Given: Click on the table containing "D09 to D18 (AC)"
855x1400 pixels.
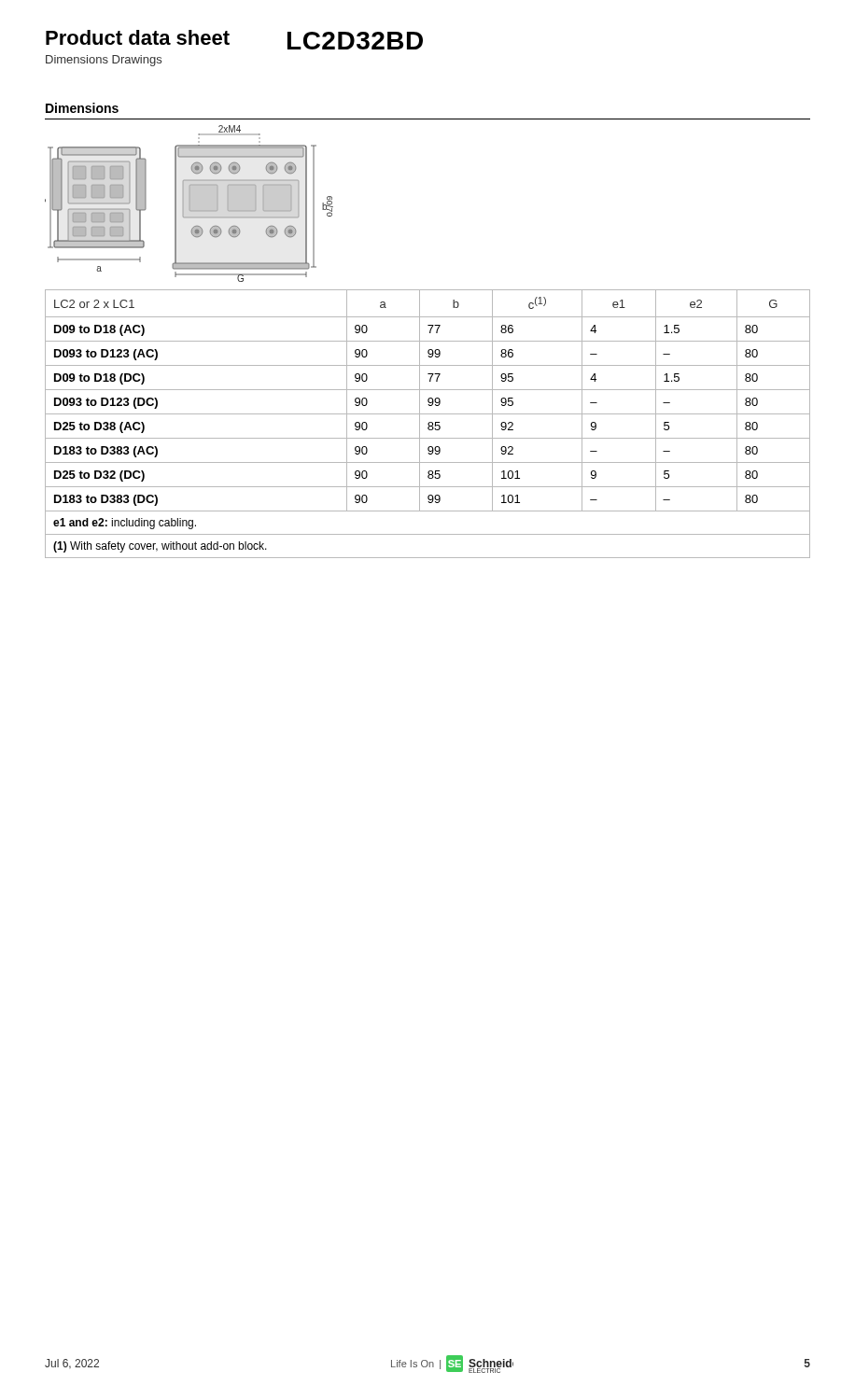Looking at the screenshot, I should click(x=428, y=424).
